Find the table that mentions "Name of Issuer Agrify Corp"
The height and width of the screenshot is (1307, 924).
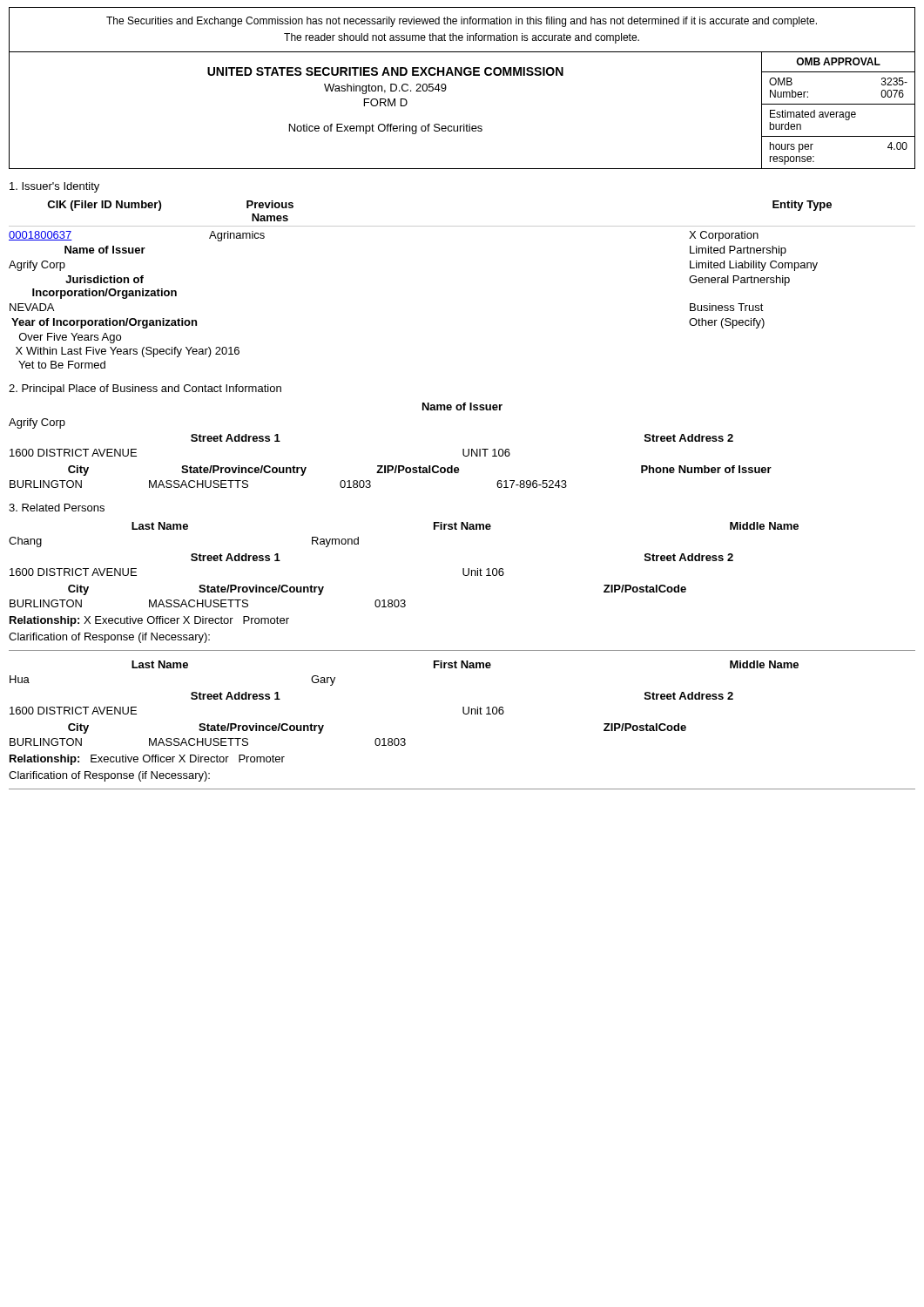[462, 446]
